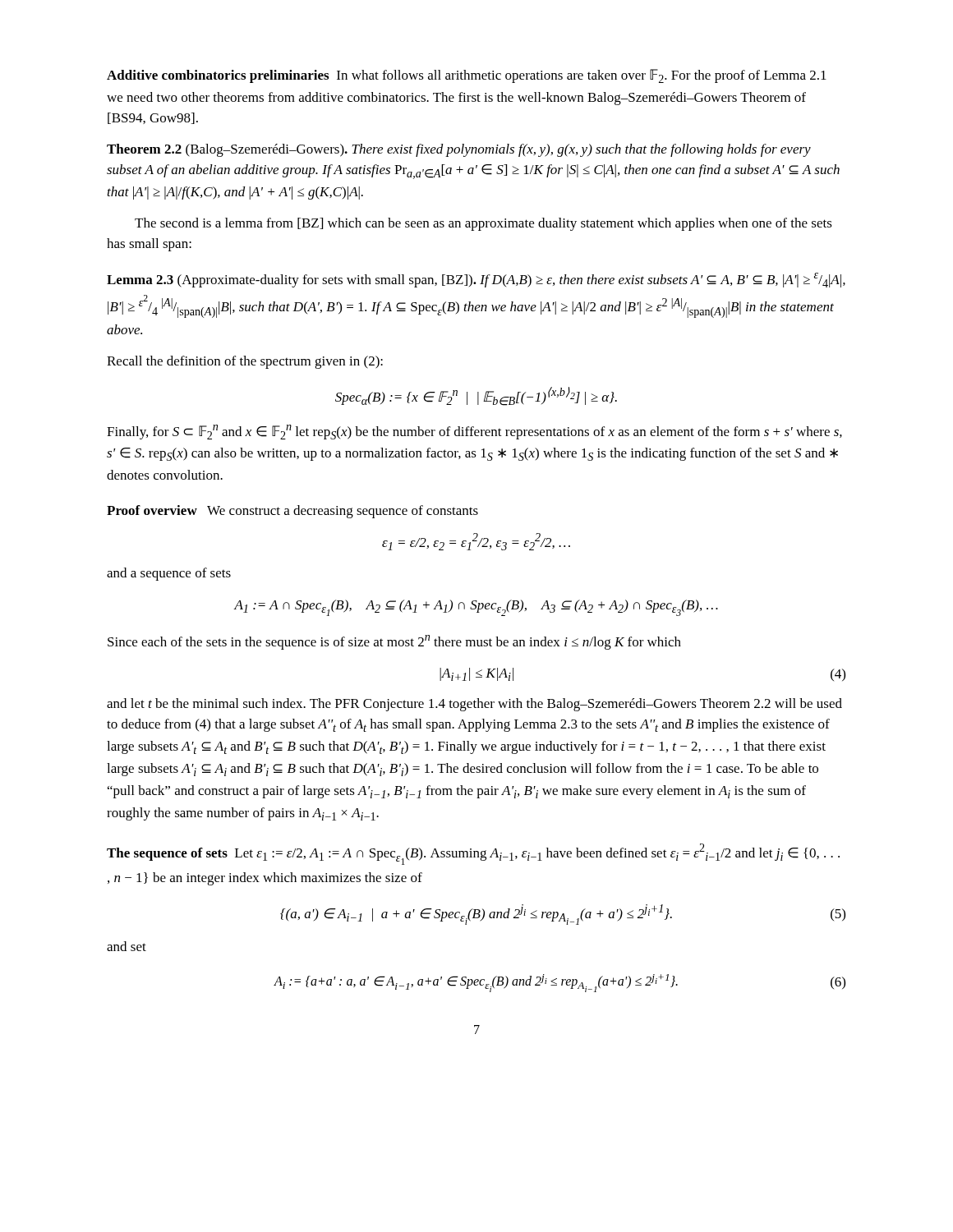The height and width of the screenshot is (1232, 953).
Task: Select the text block with the text "and let t be the minimal such"
Action: pos(474,759)
